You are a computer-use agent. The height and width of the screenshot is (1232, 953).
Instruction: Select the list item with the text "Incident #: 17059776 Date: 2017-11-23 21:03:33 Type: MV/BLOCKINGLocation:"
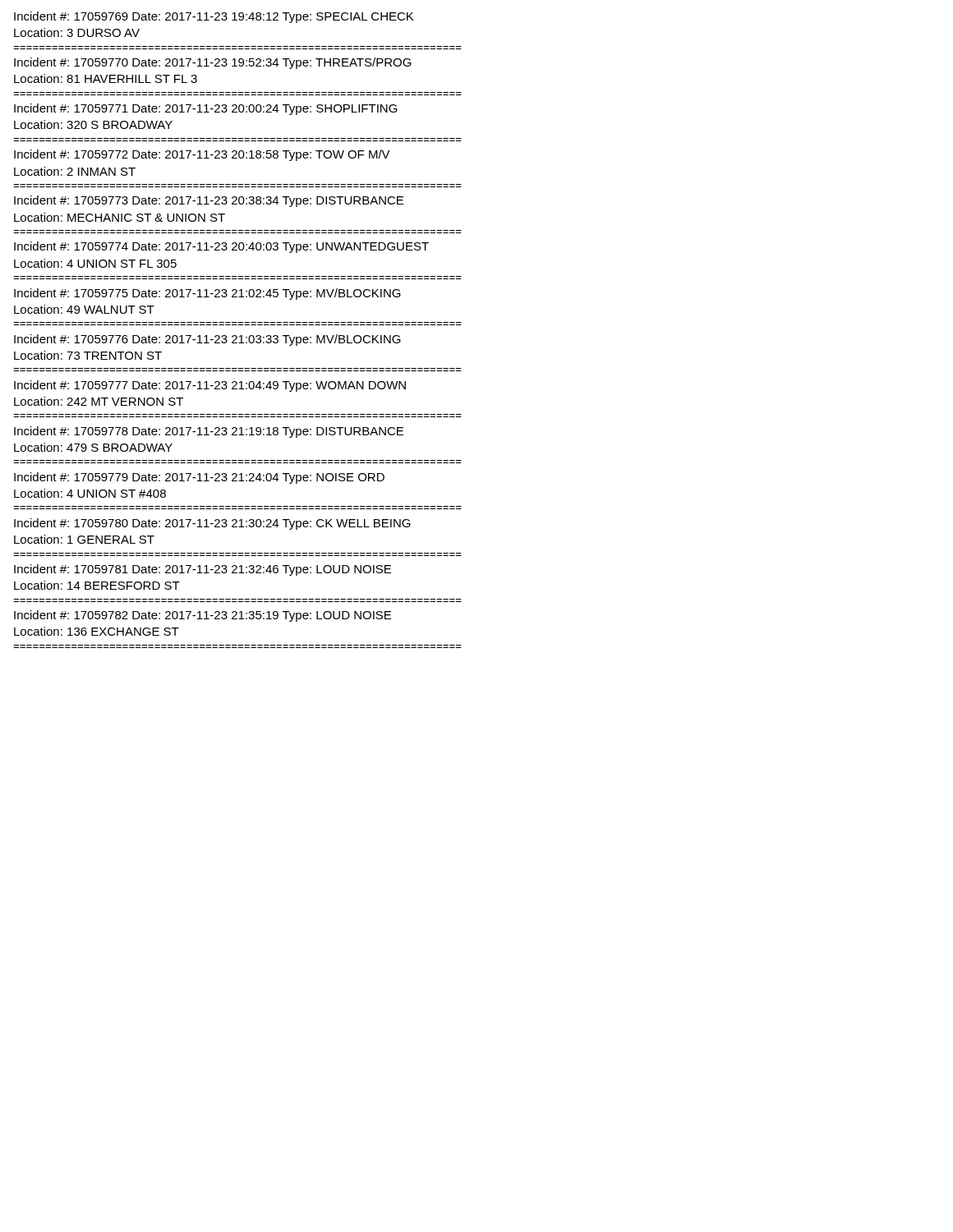(207, 340)
